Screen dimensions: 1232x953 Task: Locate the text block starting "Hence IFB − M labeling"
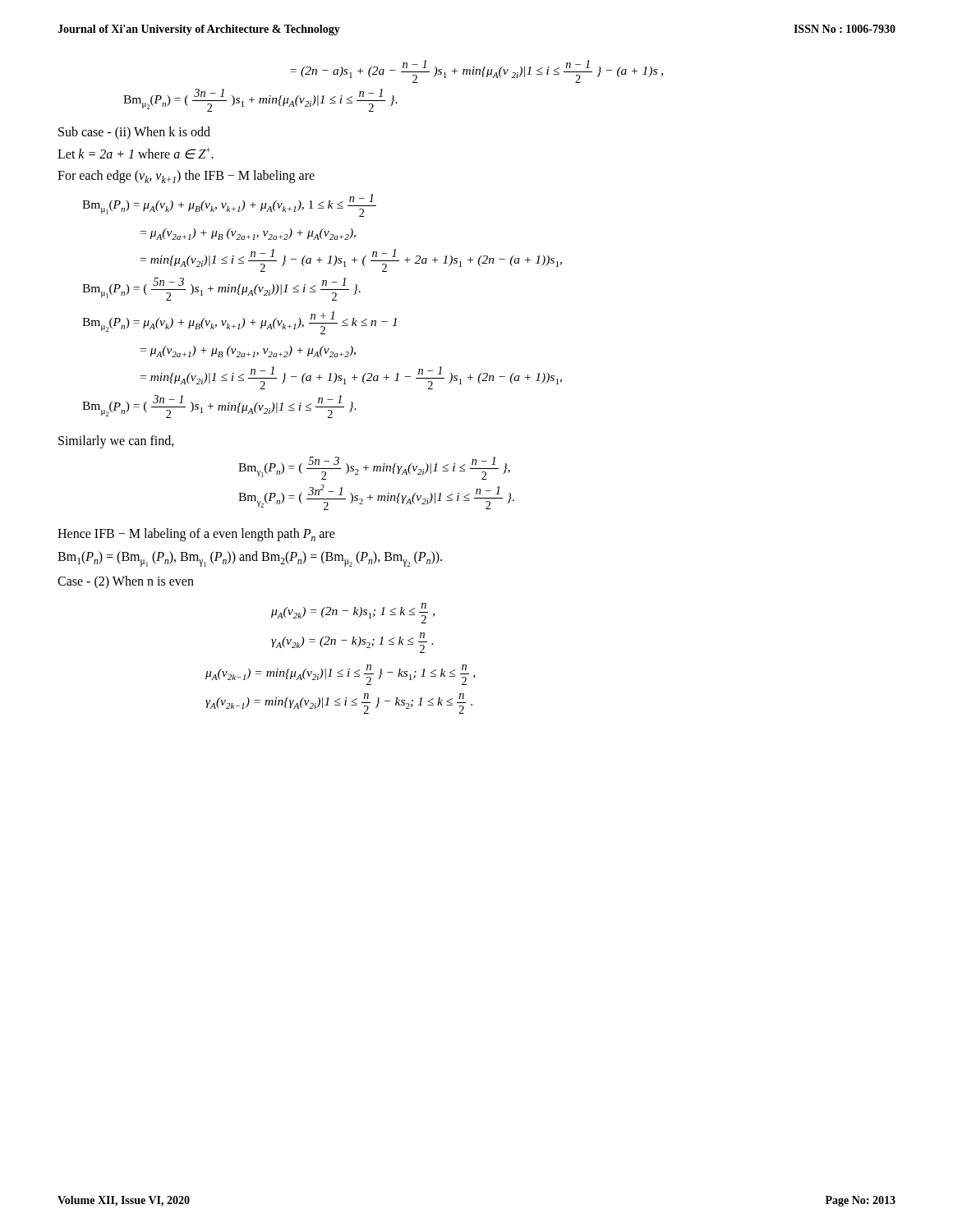(250, 557)
